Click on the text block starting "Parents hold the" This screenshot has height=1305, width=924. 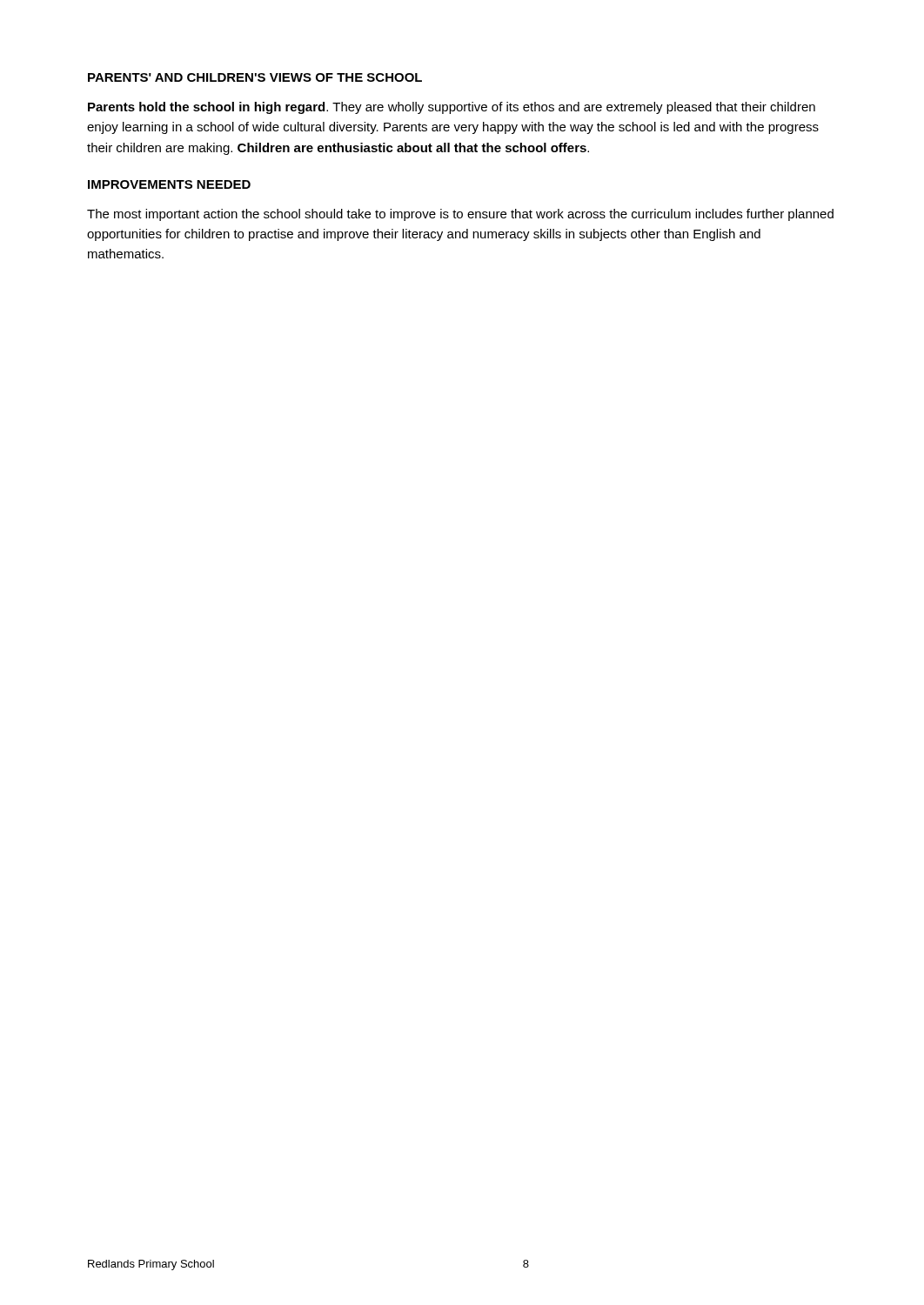coord(453,127)
